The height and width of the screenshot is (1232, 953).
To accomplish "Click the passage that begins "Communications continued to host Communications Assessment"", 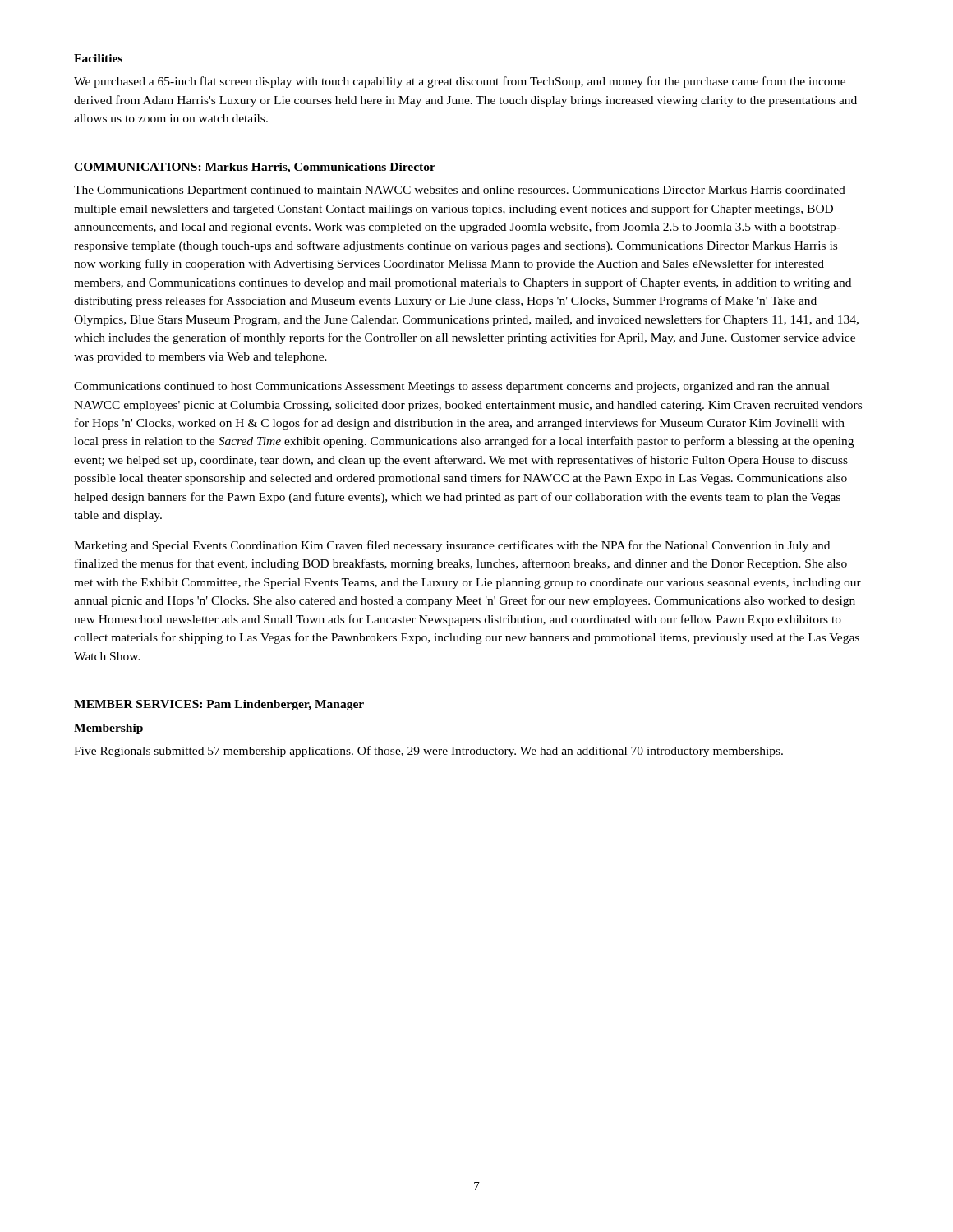I will tap(468, 450).
